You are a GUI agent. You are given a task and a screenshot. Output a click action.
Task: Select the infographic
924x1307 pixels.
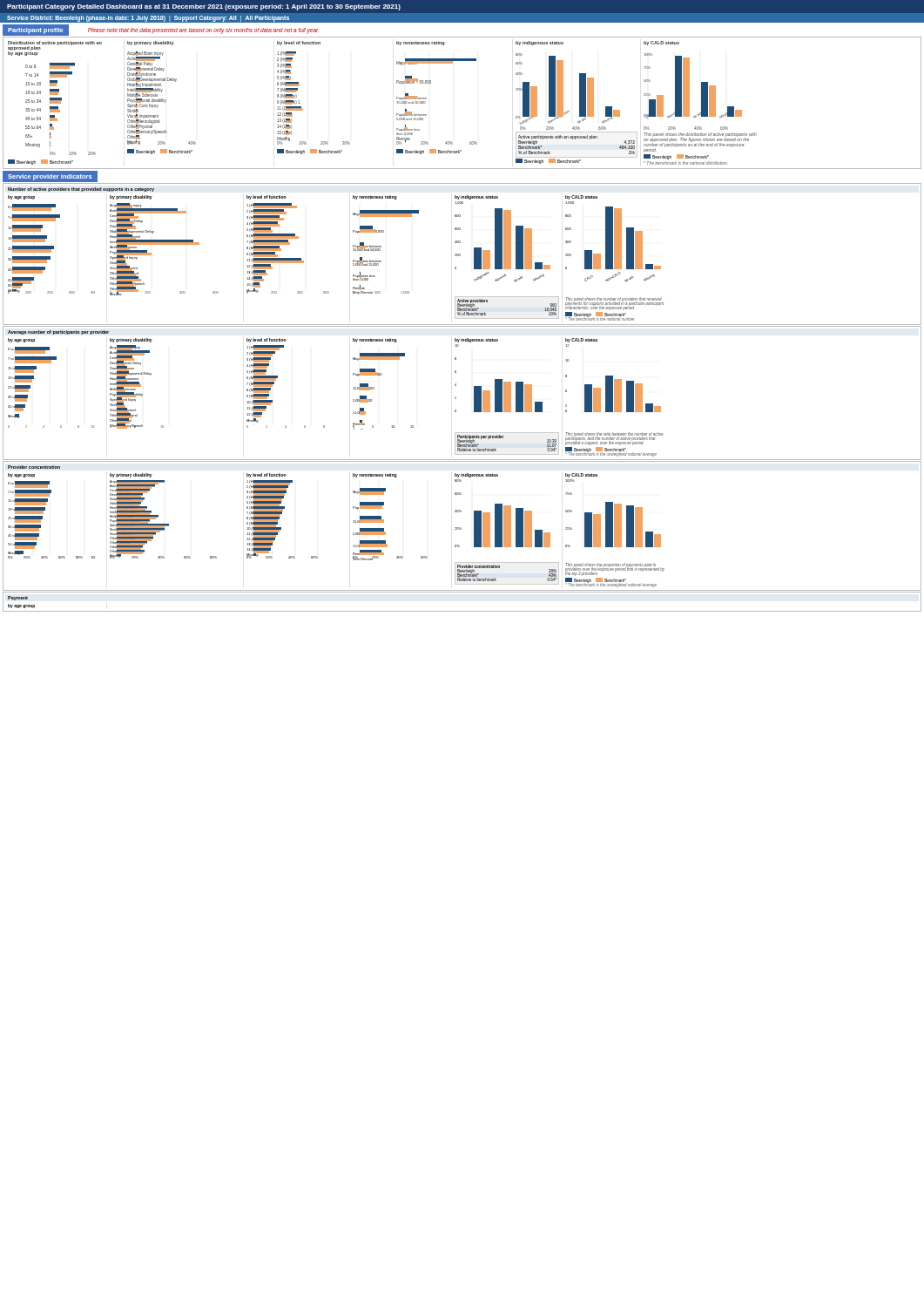462,103
